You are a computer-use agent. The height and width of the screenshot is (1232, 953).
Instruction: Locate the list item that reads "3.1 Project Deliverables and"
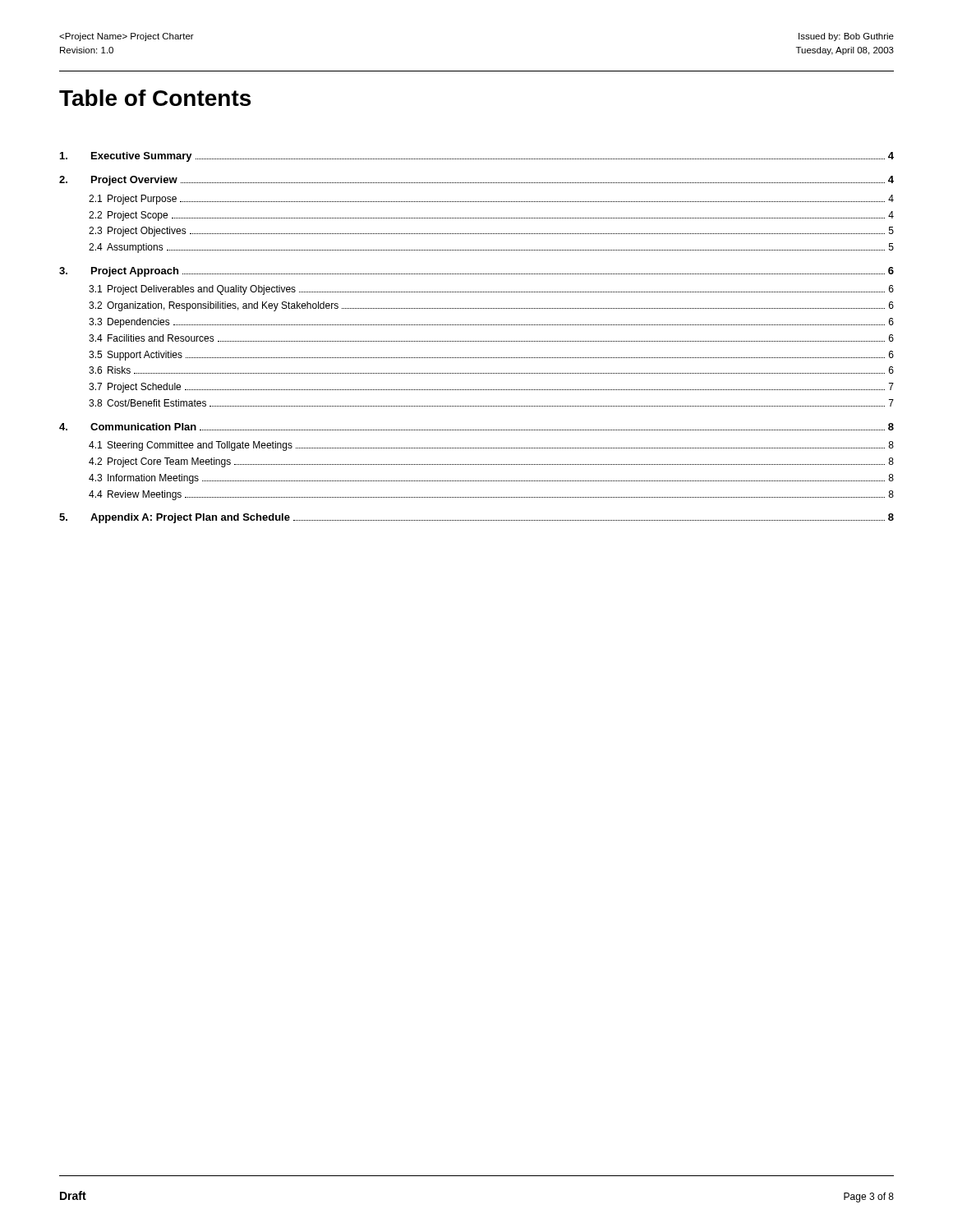coord(491,290)
